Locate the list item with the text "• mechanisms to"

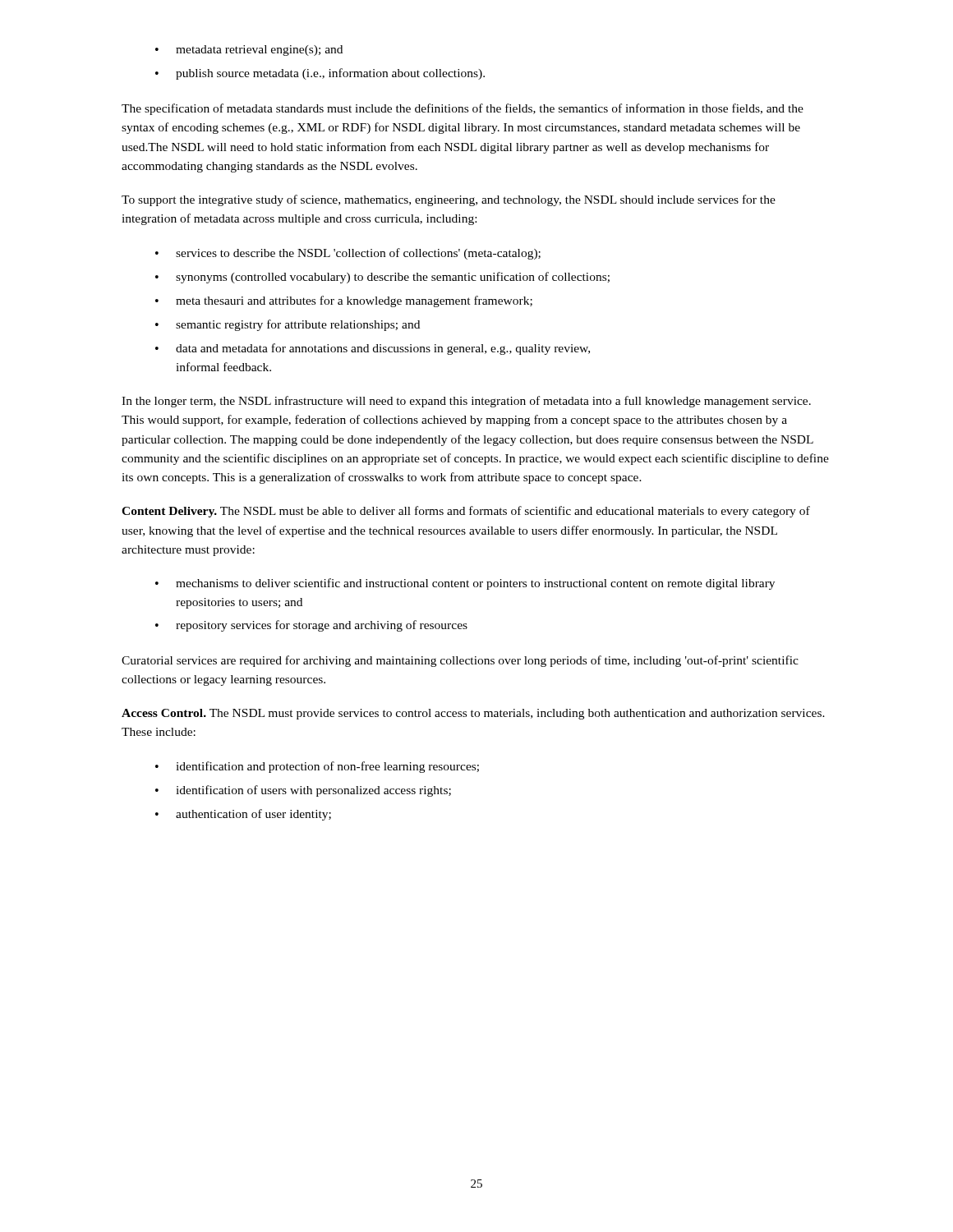pyautogui.click(x=493, y=592)
